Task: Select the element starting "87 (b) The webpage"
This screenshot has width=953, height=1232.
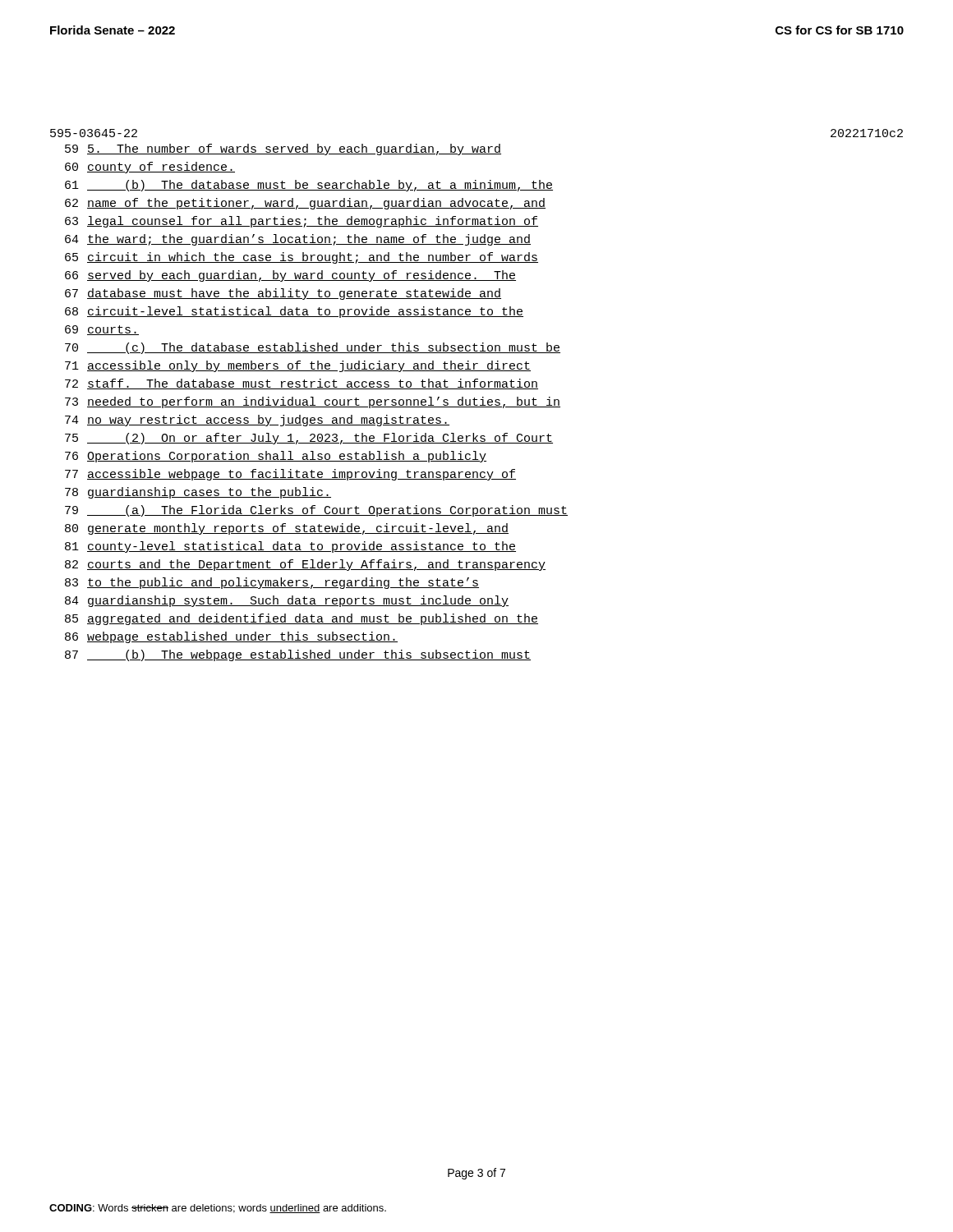Action: pyautogui.click(x=476, y=656)
